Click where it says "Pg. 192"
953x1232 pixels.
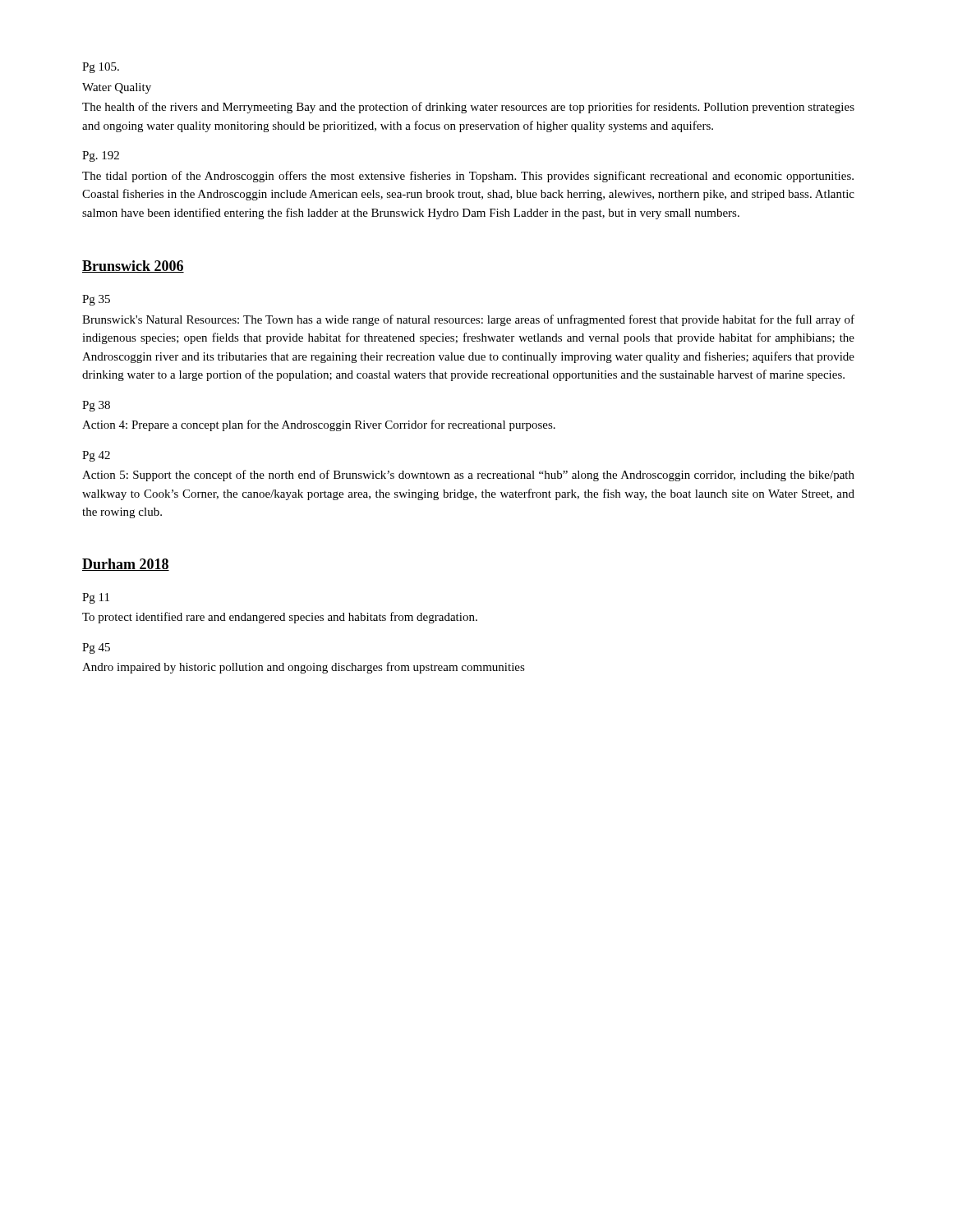101,155
